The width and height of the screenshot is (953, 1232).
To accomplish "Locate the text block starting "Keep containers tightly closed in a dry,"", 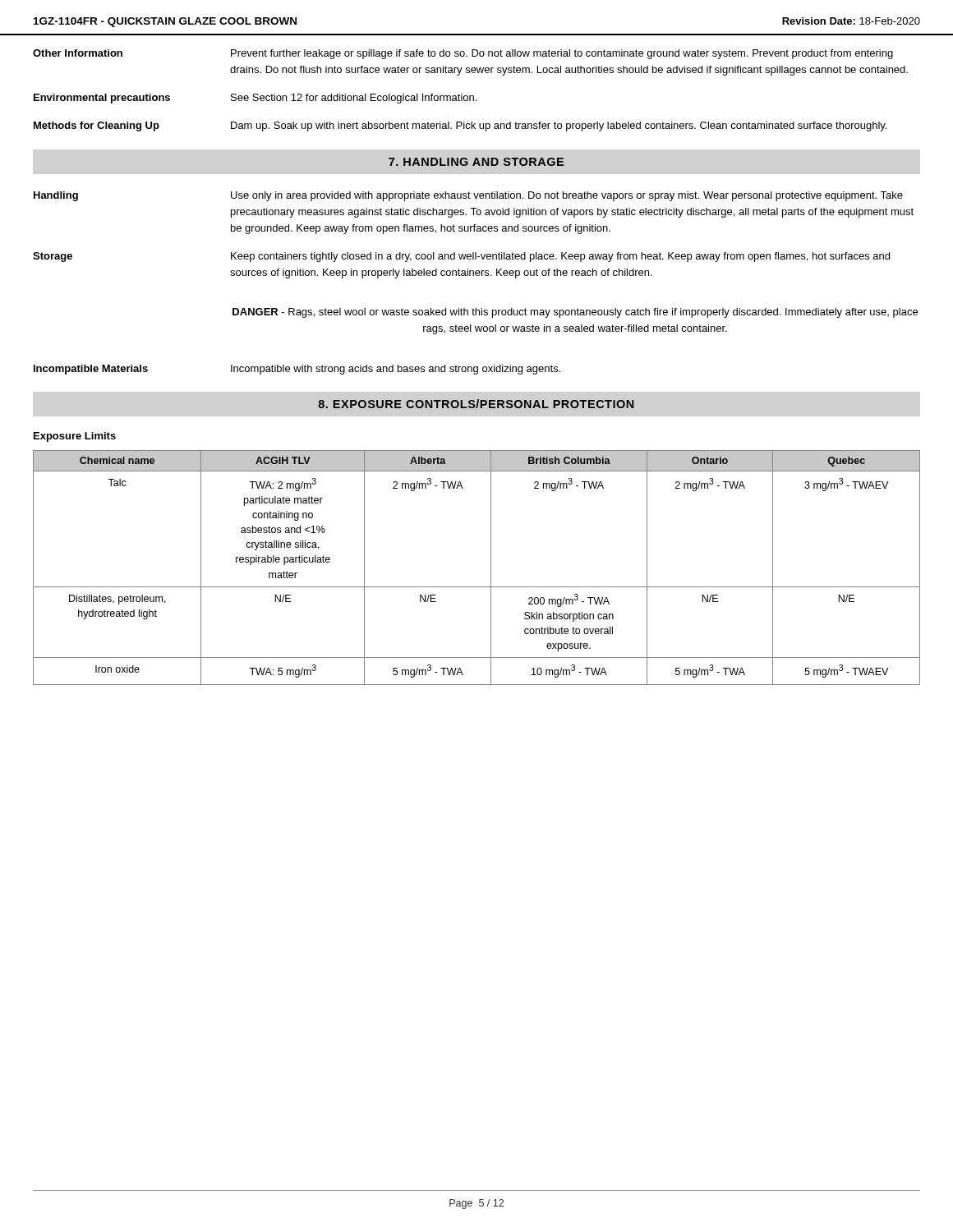I will [x=560, y=264].
